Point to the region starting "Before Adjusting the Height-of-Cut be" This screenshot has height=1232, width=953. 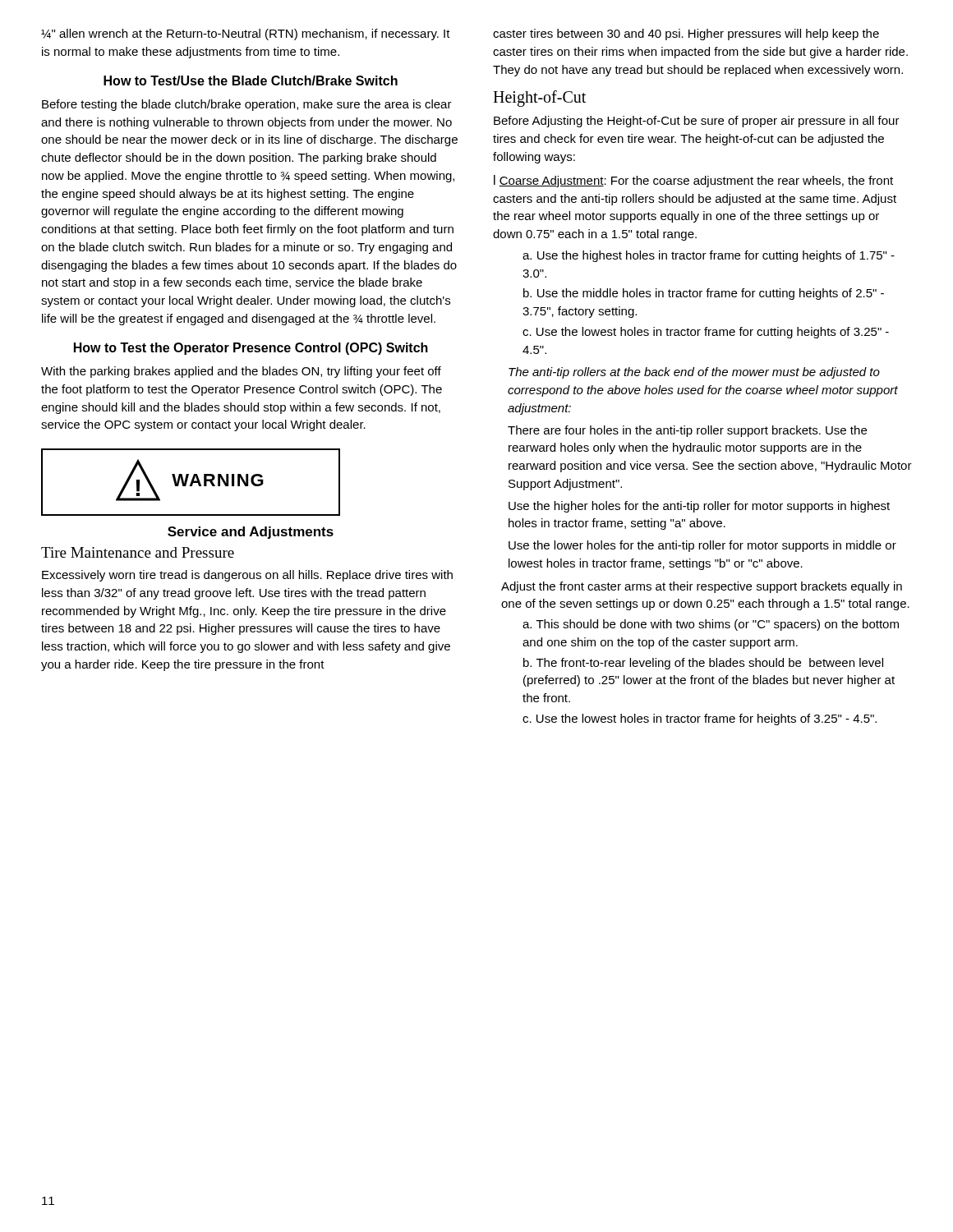696,138
